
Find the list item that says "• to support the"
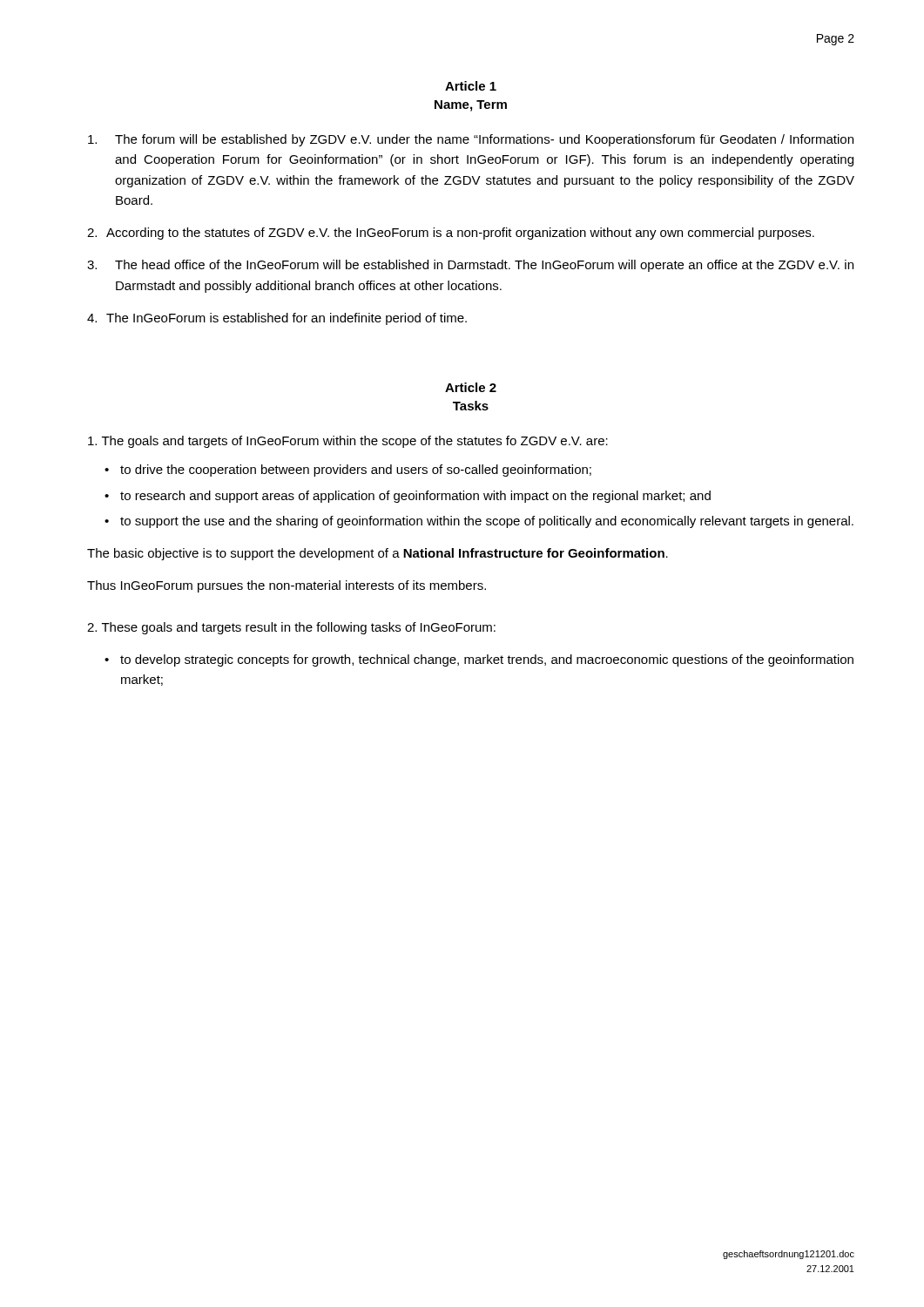(479, 521)
